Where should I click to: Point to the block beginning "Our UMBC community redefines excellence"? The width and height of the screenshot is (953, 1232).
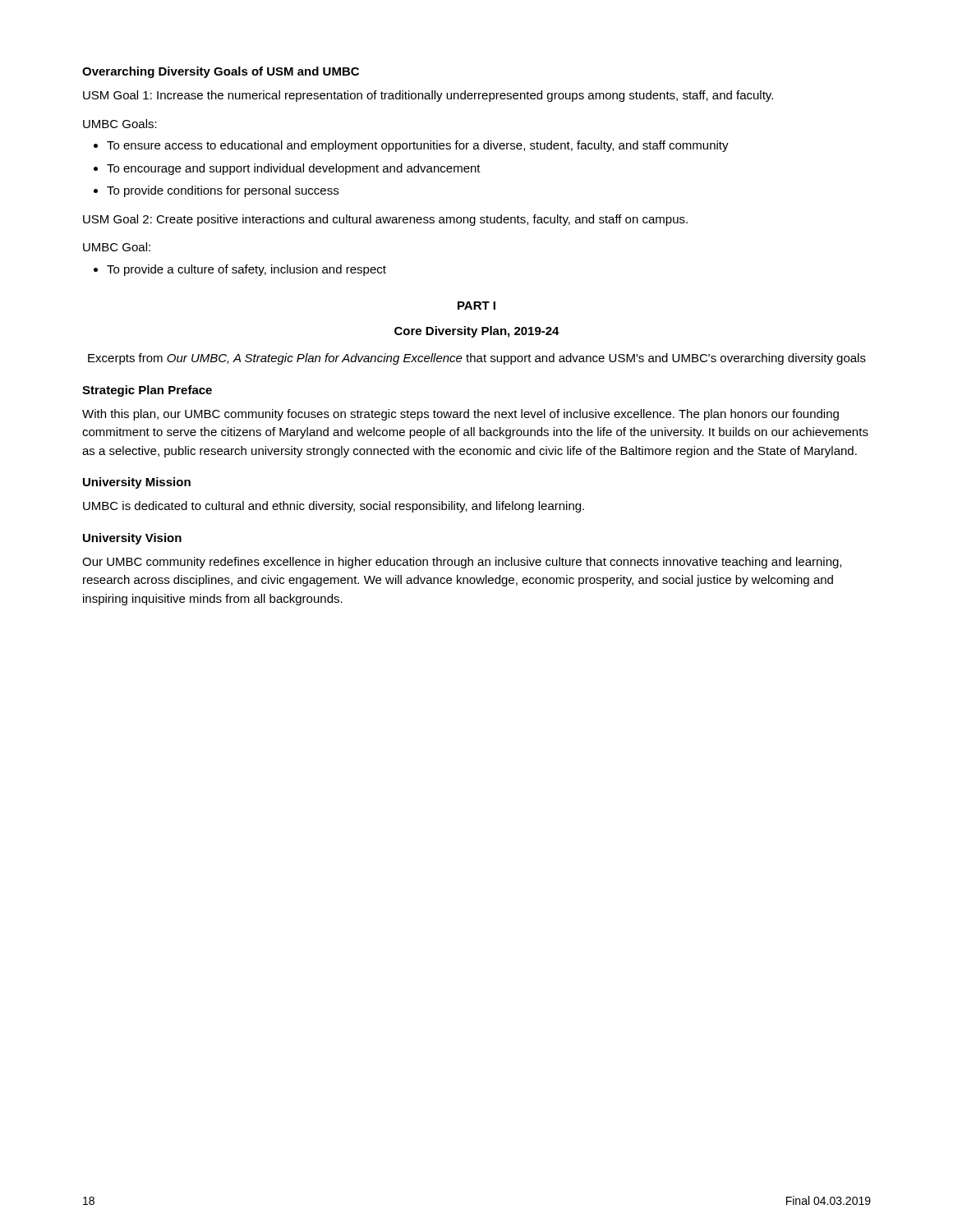(x=462, y=579)
